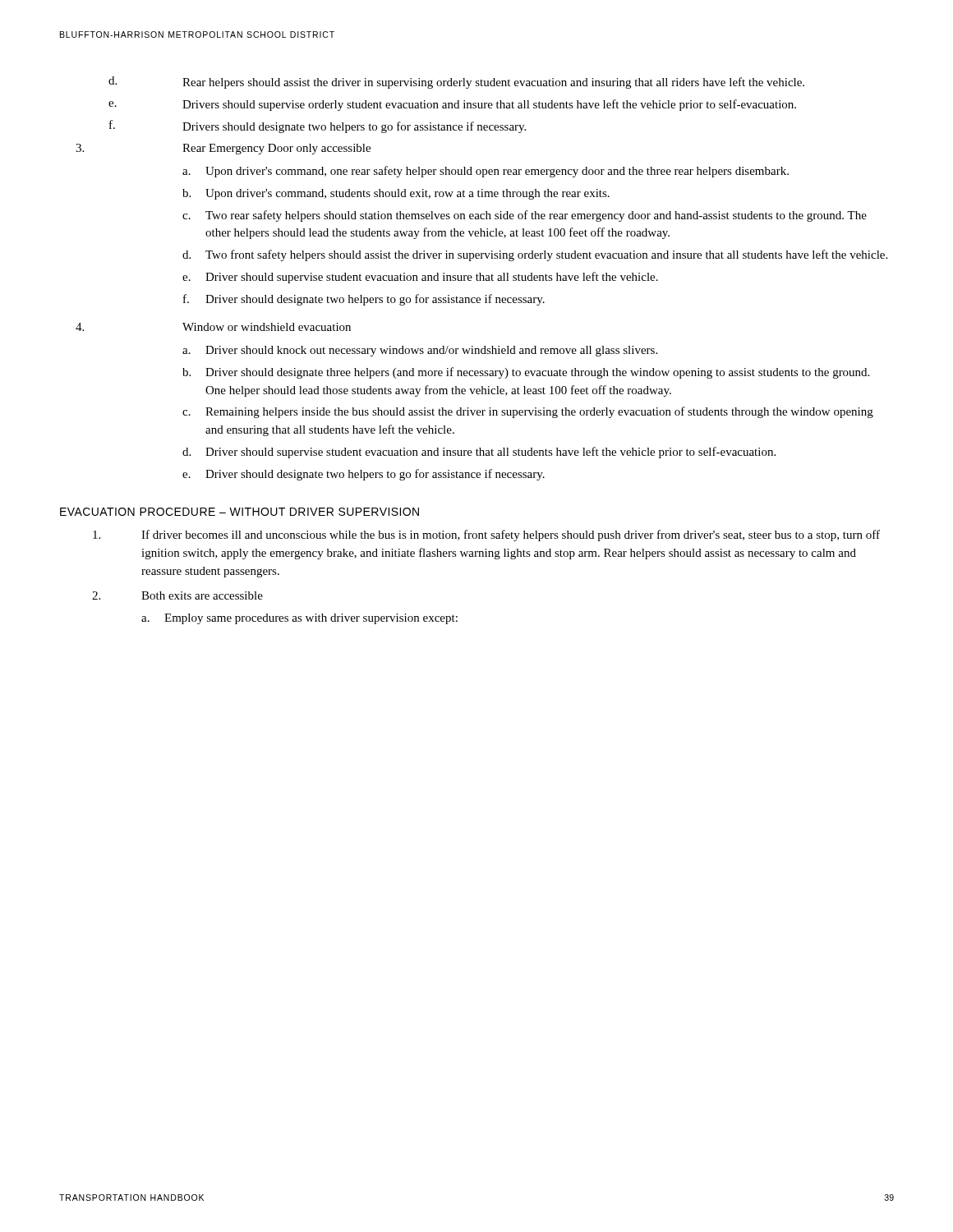Locate the block of text that opens with "If driver becomes ill and unconscious while the"

[x=476, y=553]
